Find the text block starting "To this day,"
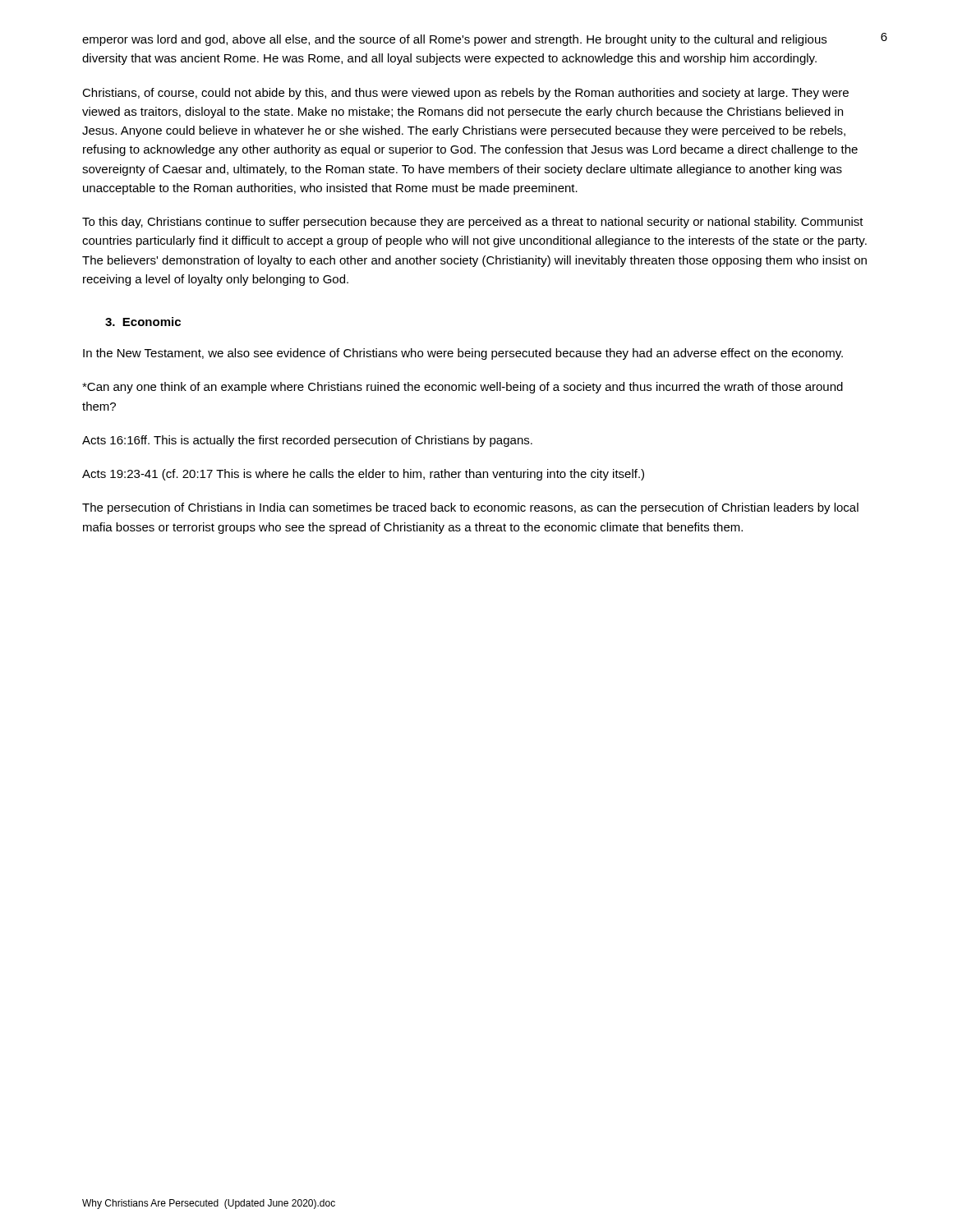953x1232 pixels. click(x=475, y=250)
